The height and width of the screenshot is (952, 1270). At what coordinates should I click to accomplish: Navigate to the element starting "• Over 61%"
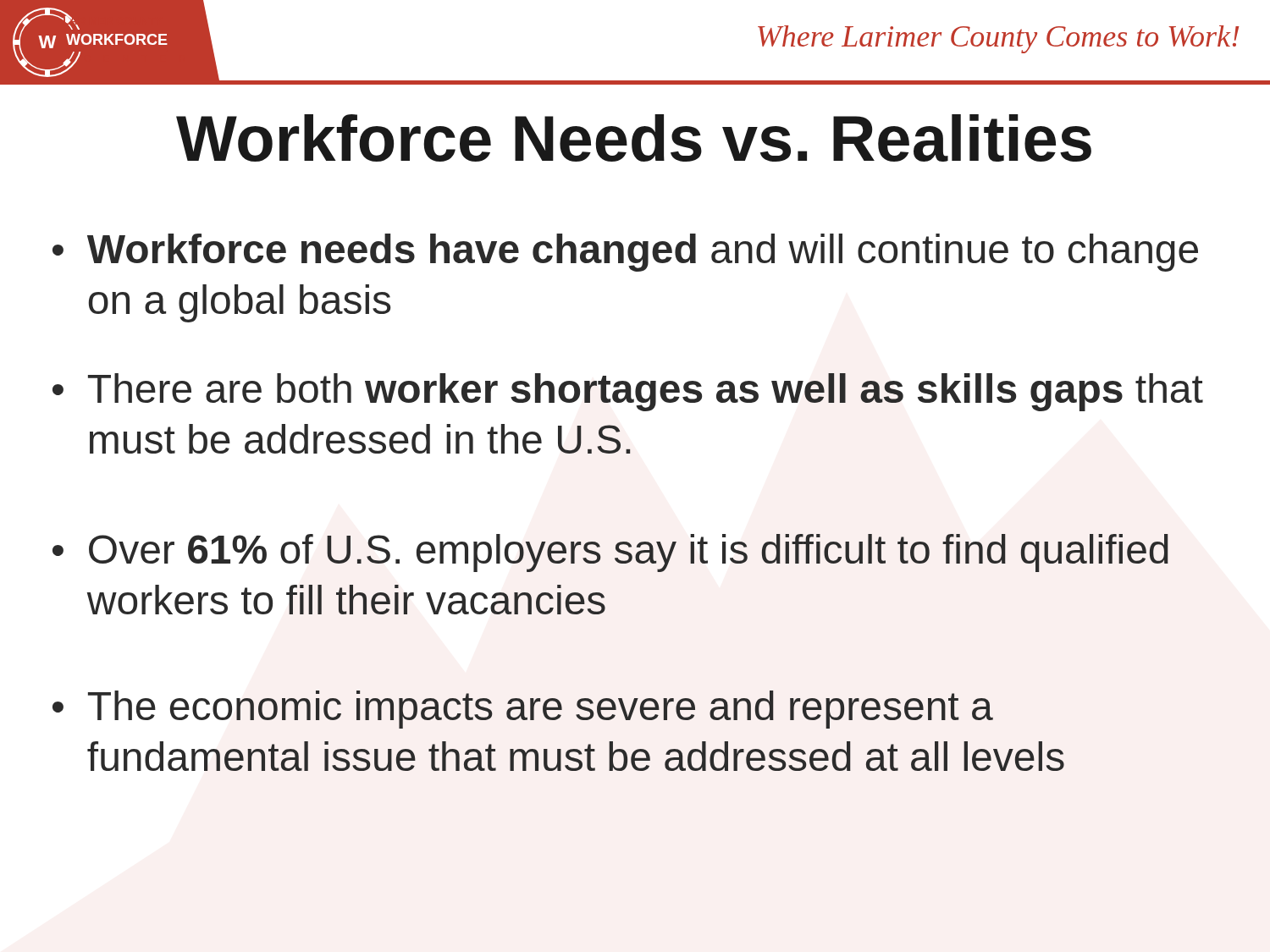[x=635, y=575]
